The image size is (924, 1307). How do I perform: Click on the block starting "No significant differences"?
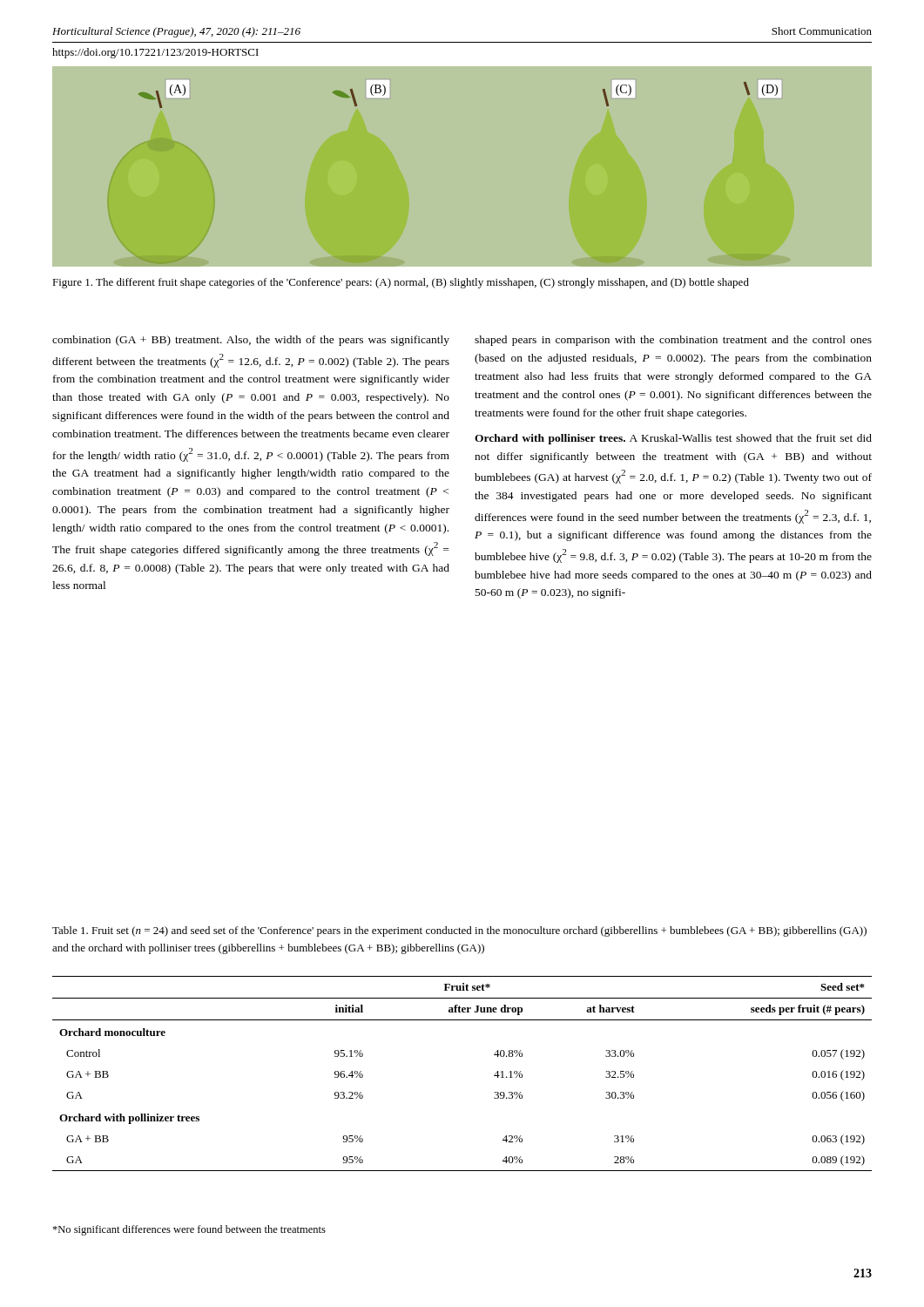pyautogui.click(x=189, y=1229)
